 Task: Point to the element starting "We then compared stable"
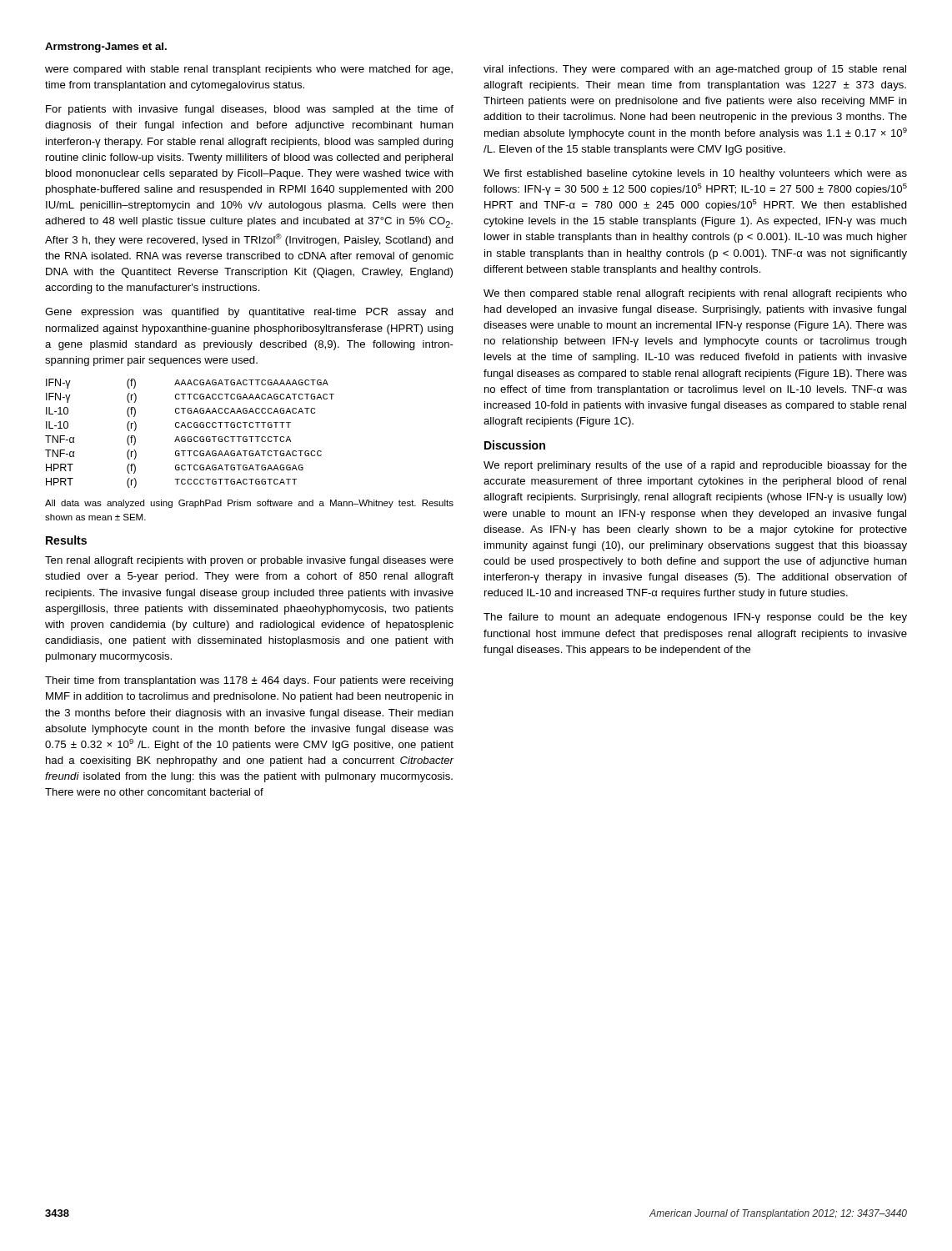click(695, 357)
